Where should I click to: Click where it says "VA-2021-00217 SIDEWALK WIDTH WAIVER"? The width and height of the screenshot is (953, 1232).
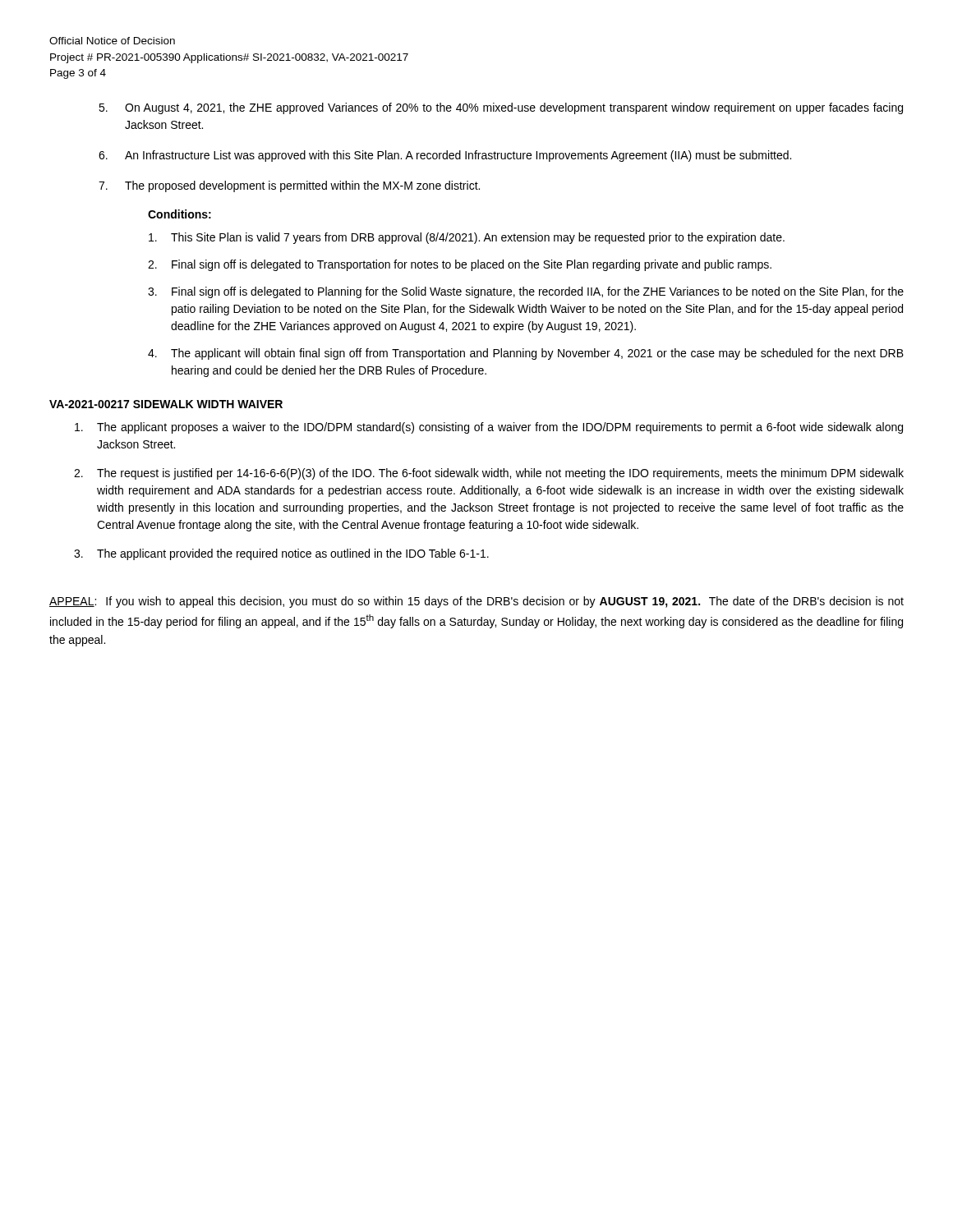(166, 404)
